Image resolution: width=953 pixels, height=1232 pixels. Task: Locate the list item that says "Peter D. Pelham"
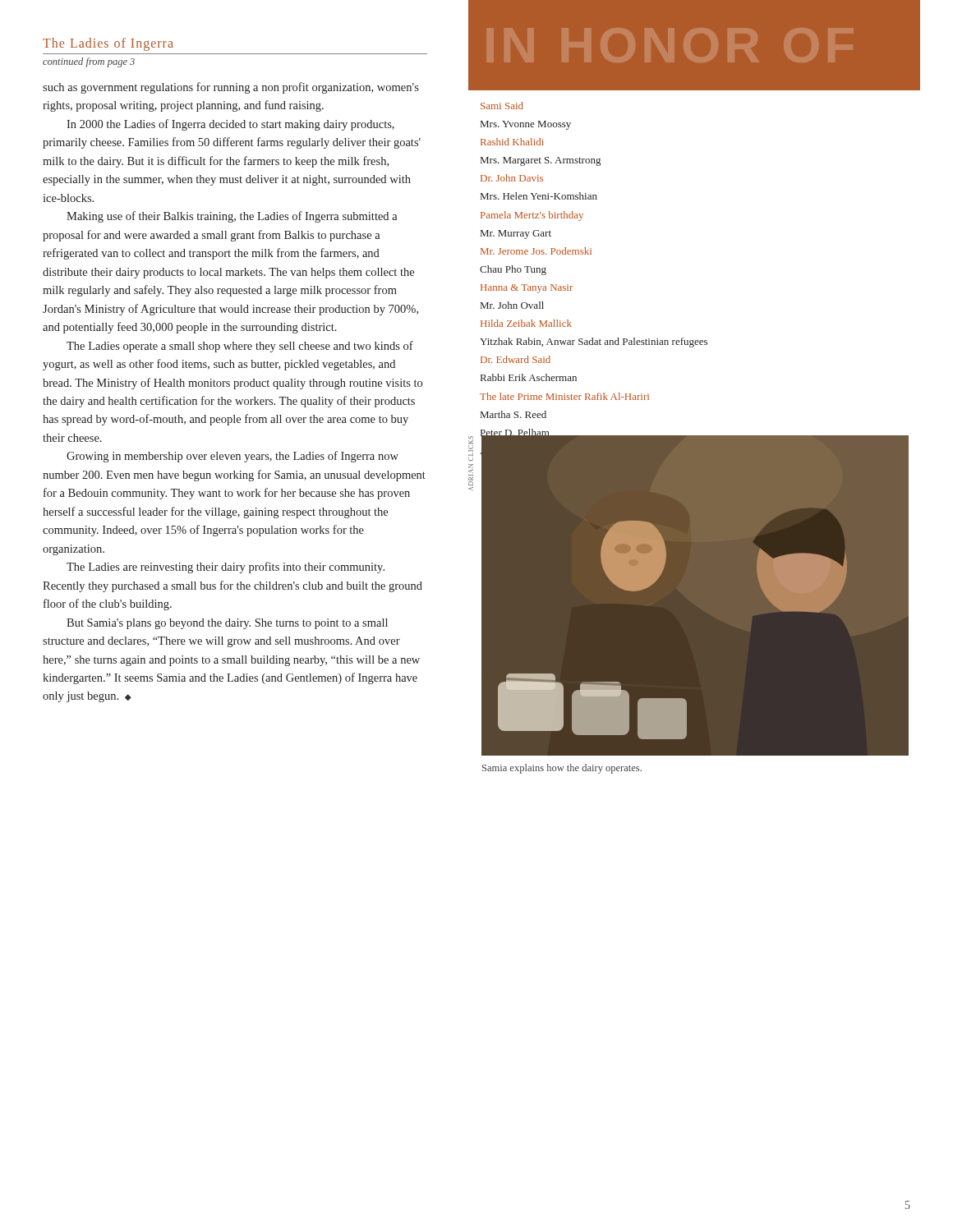[x=515, y=432]
